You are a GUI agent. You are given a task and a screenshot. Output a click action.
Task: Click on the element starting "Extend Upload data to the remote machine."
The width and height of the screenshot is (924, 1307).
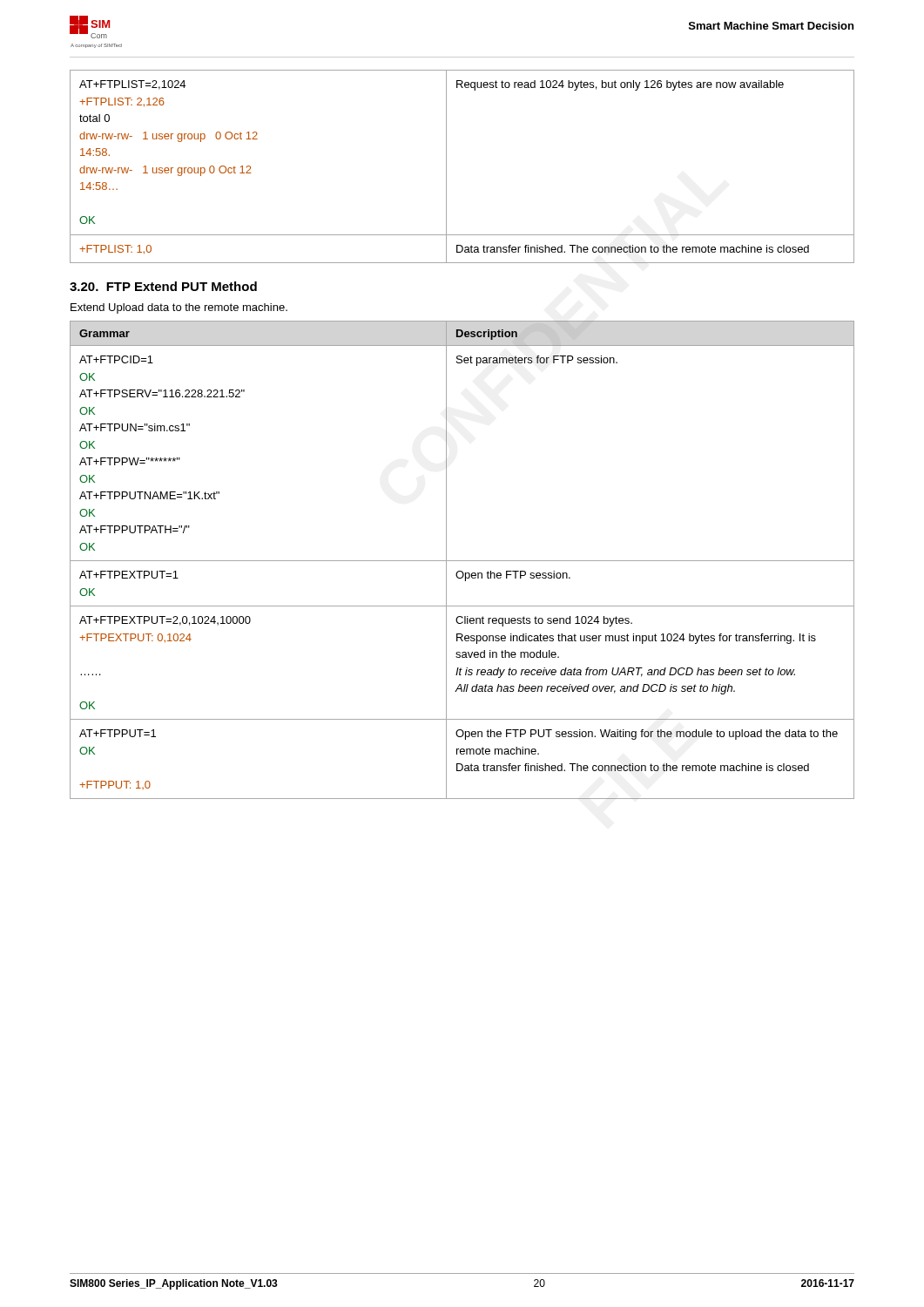click(x=179, y=307)
